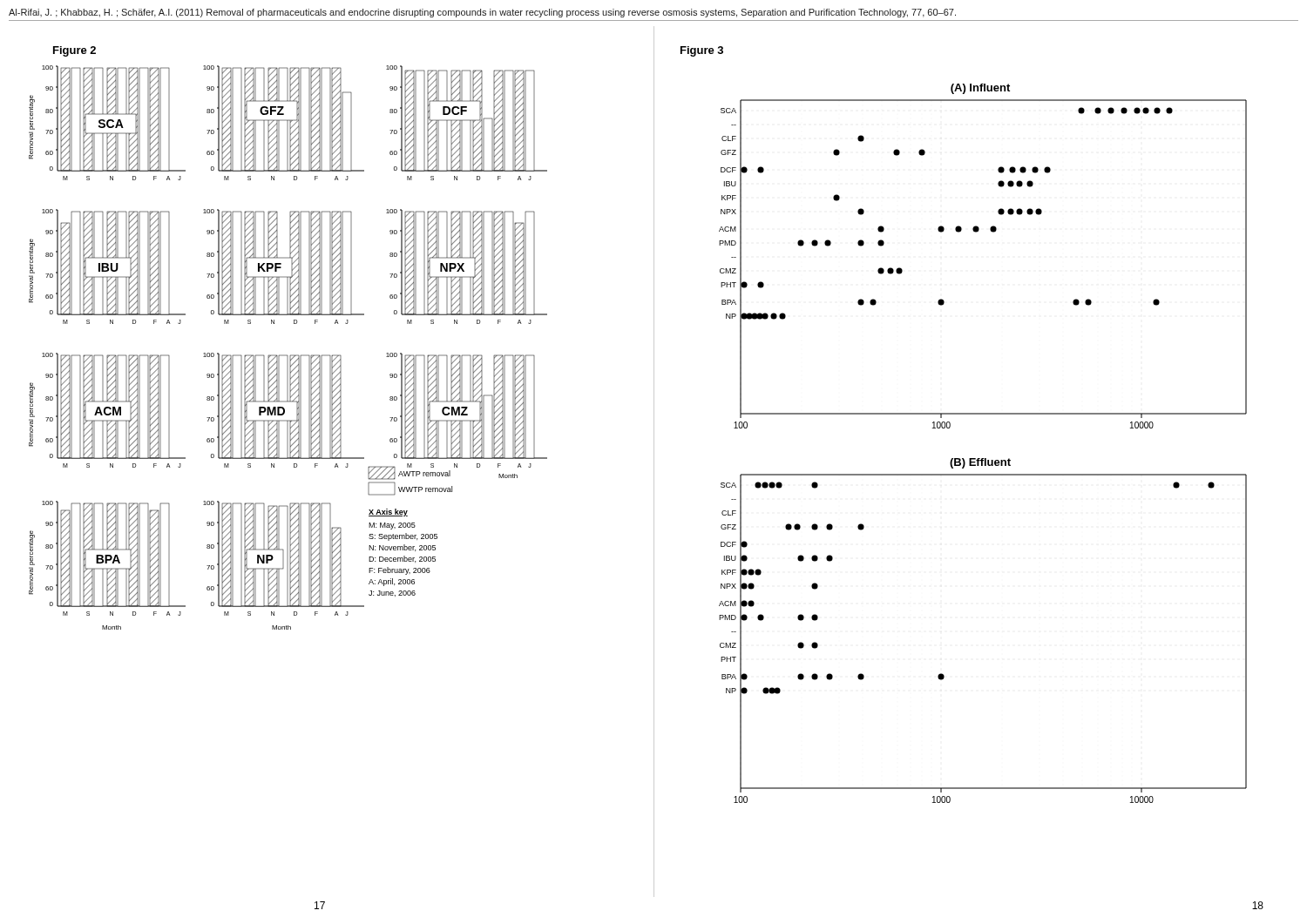Locate the scatter plot
The height and width of the screenshot is (924, 1307).
coord(980,462)
